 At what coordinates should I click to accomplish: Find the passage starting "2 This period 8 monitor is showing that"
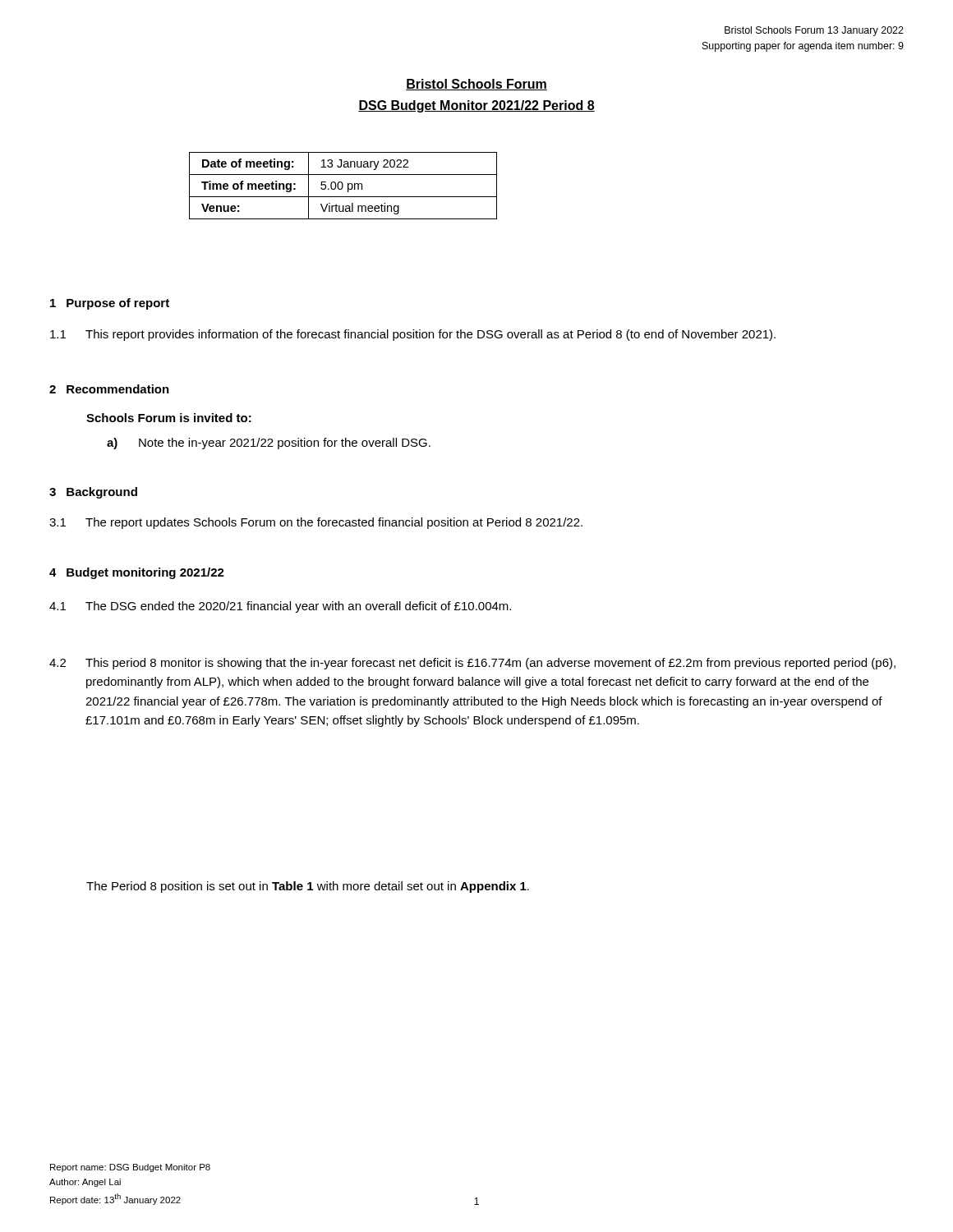(476, 691)
